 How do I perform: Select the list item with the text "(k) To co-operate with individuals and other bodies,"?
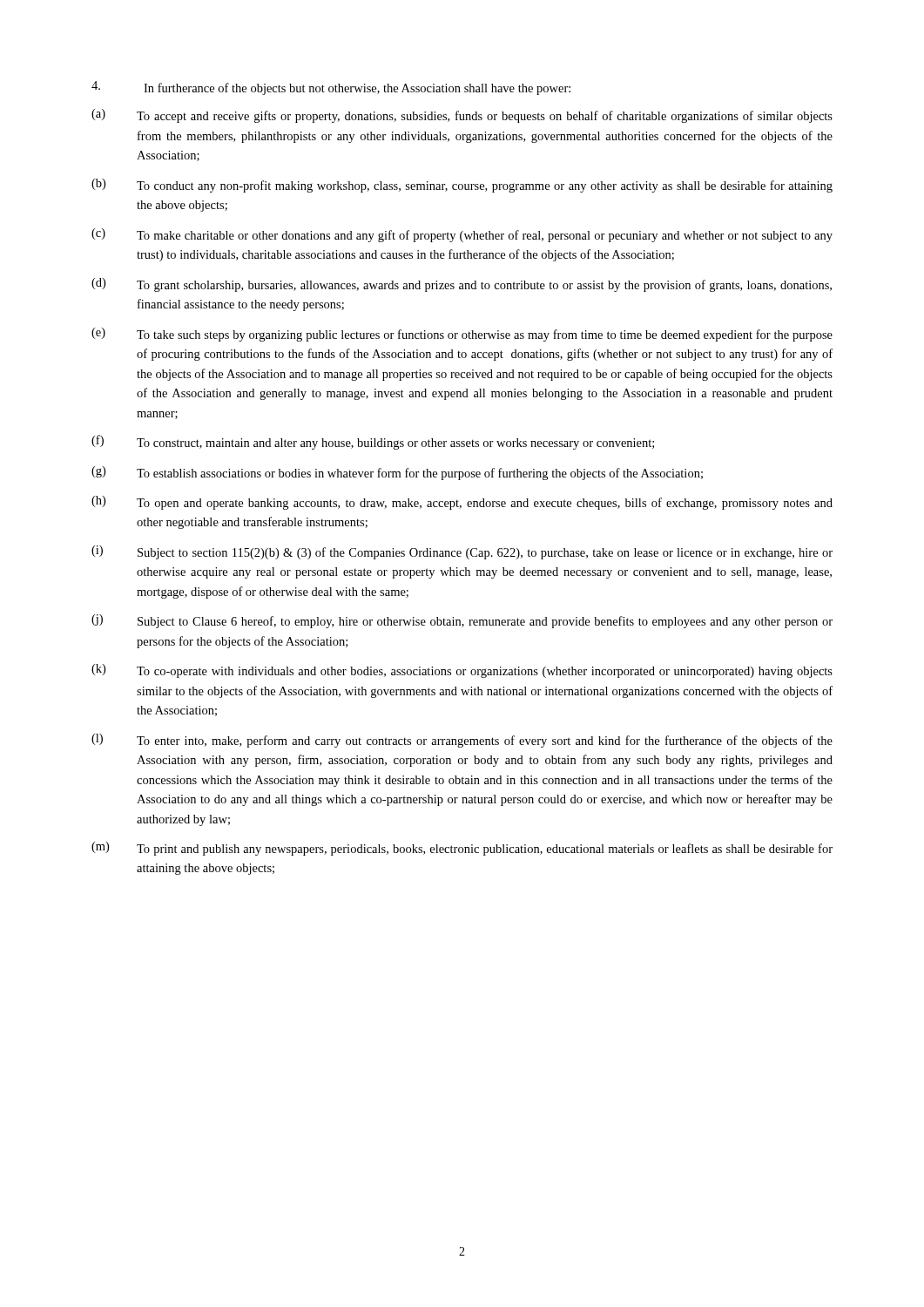pos(462,691)
